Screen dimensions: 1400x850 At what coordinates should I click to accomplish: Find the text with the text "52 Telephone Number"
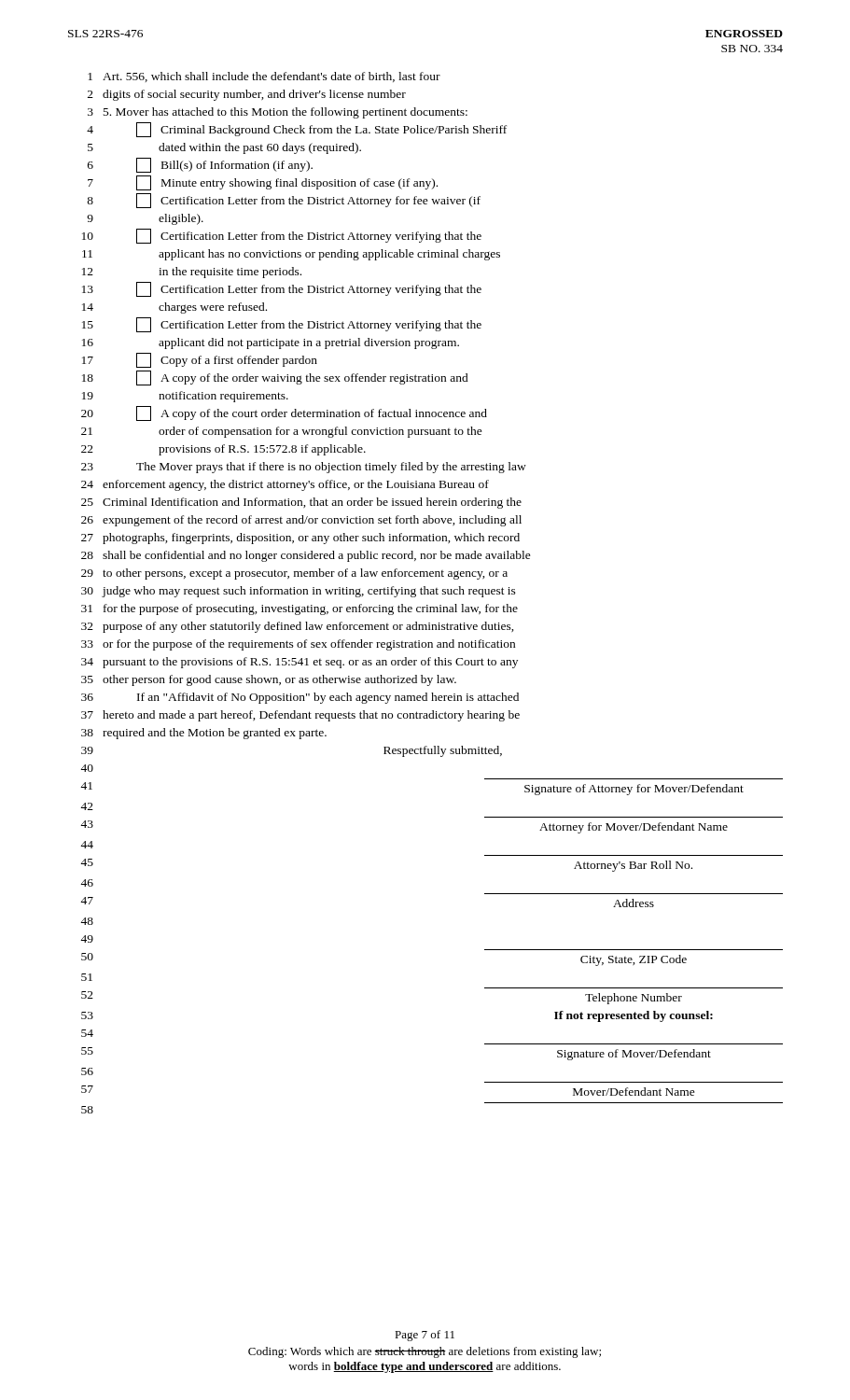click(x=84, y=998)
